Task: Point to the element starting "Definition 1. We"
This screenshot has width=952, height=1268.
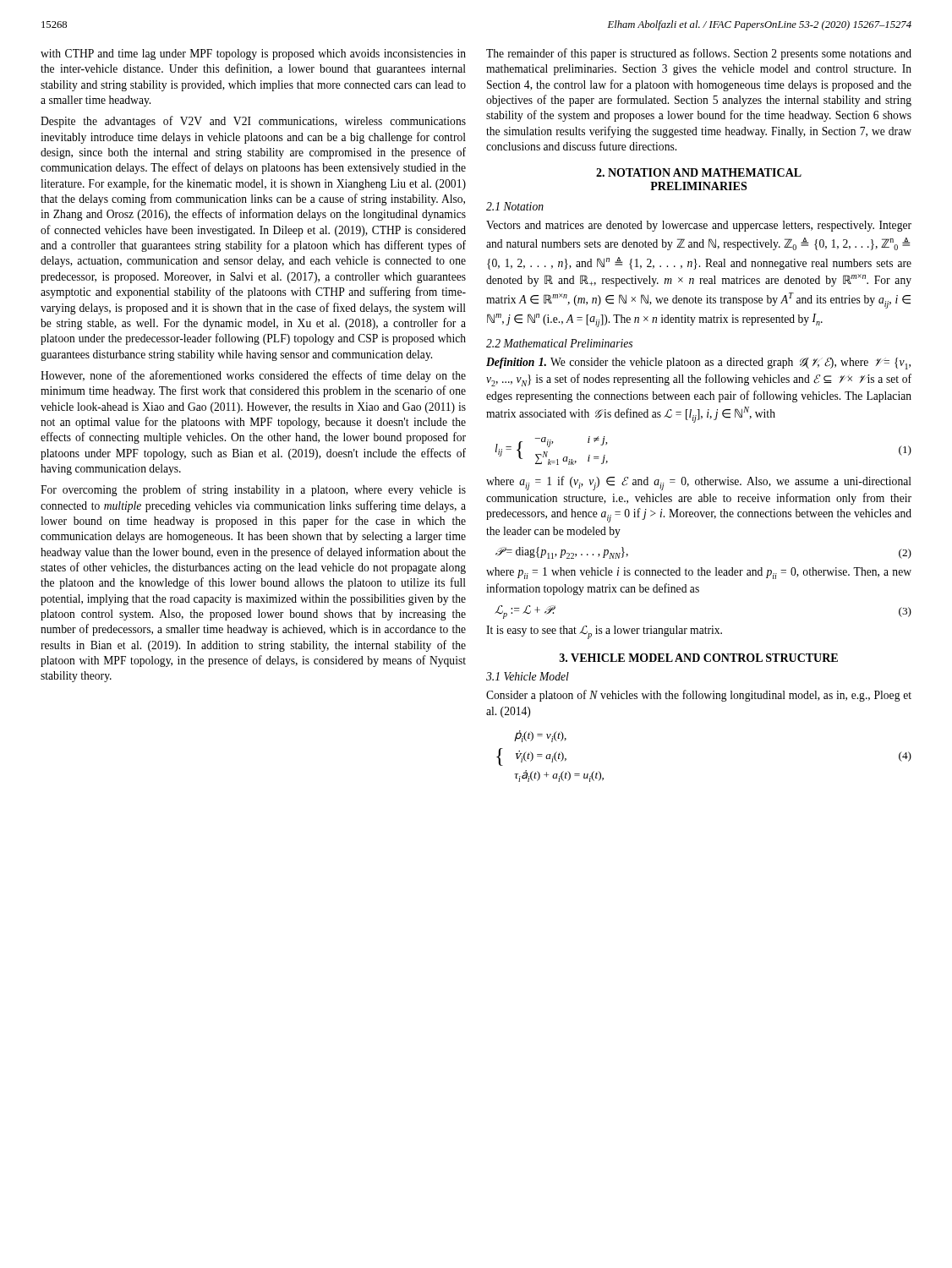Action: pos(699,389)
